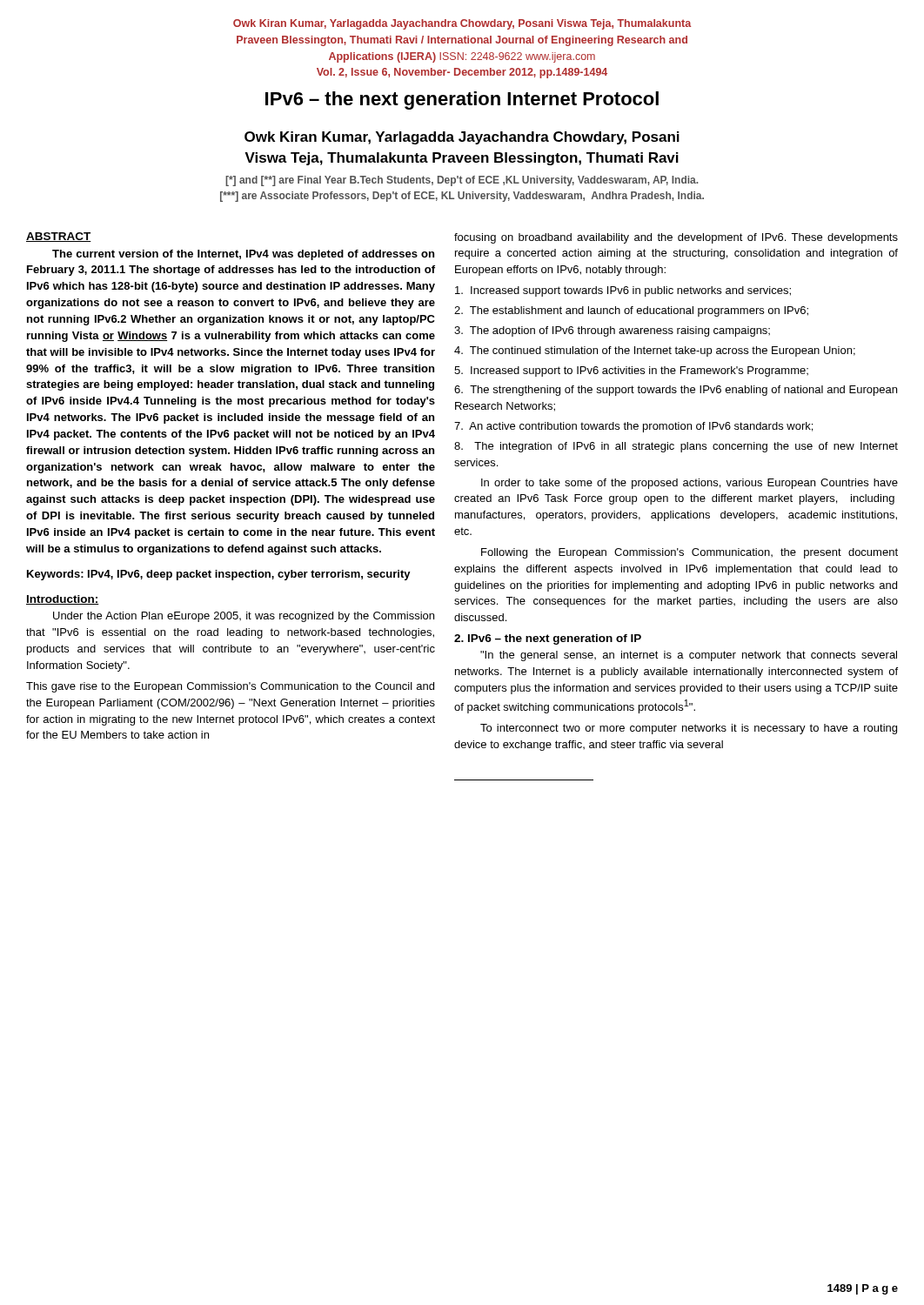Viewport: 924px width, 1305px height.
Task: Where is the passage that starts "Increased support towards IPv6 in public"?
Action: tap(623, 290)
